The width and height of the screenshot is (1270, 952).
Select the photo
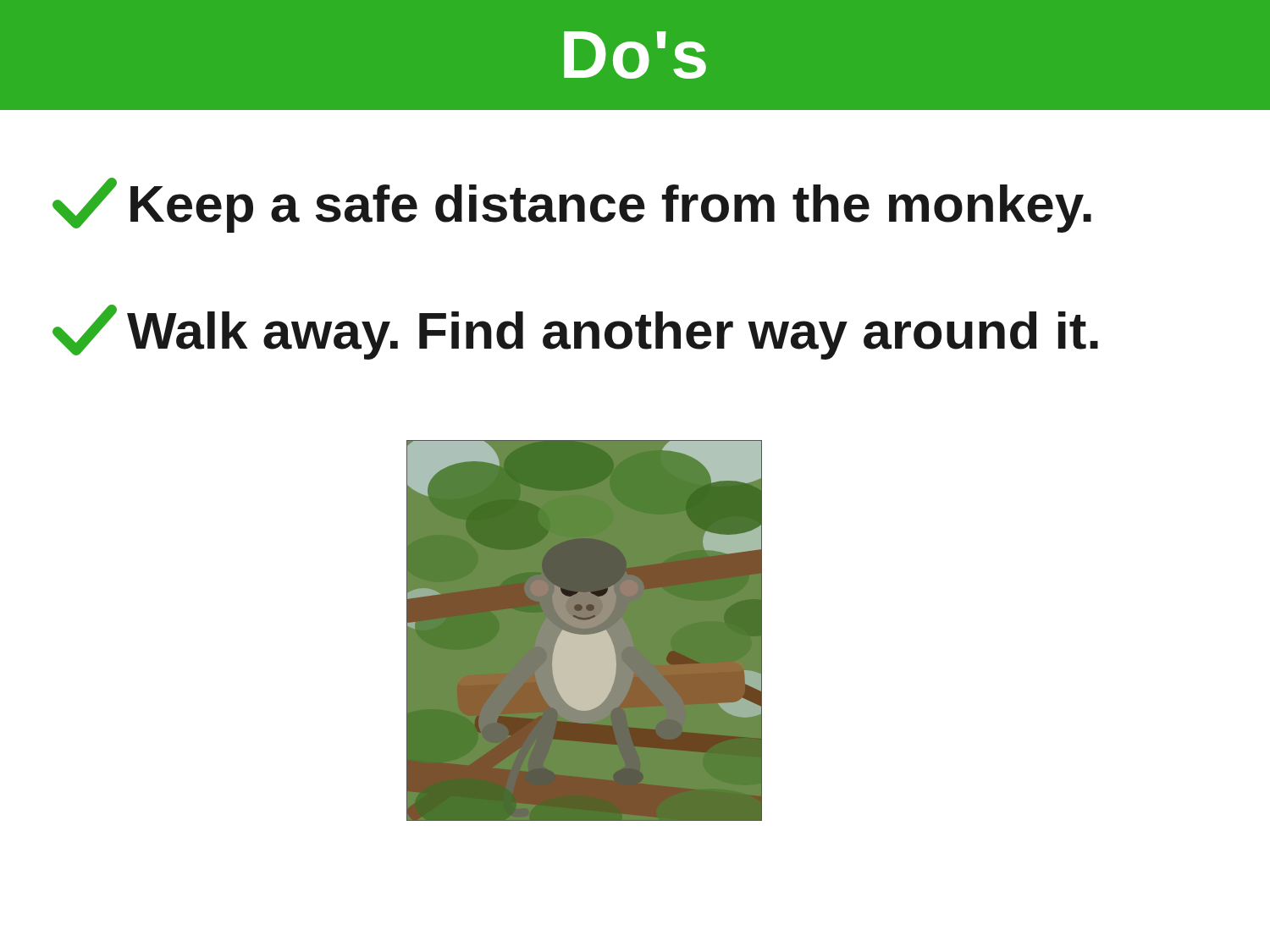(584, 630)
